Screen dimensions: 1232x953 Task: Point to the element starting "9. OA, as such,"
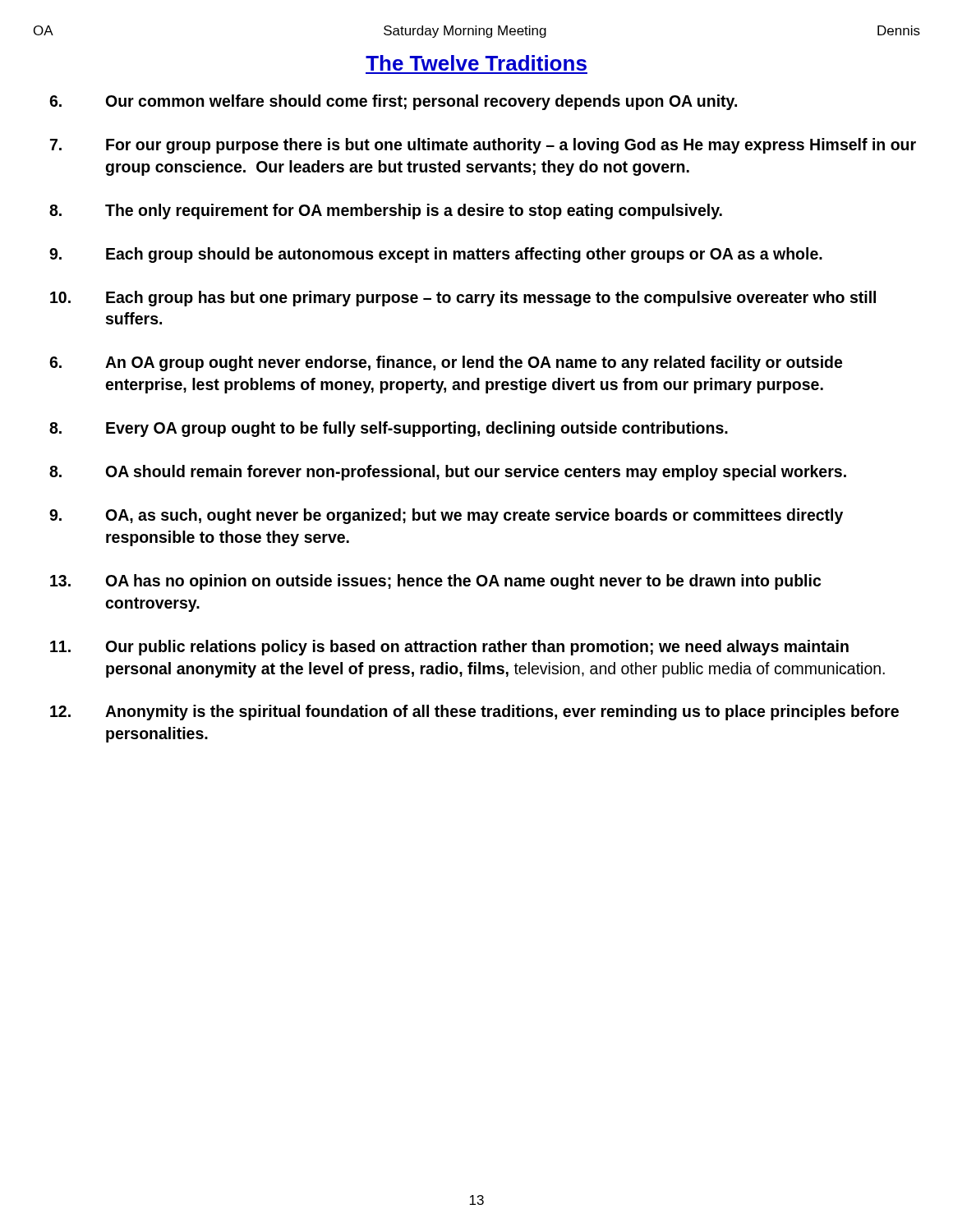(485, 526)
